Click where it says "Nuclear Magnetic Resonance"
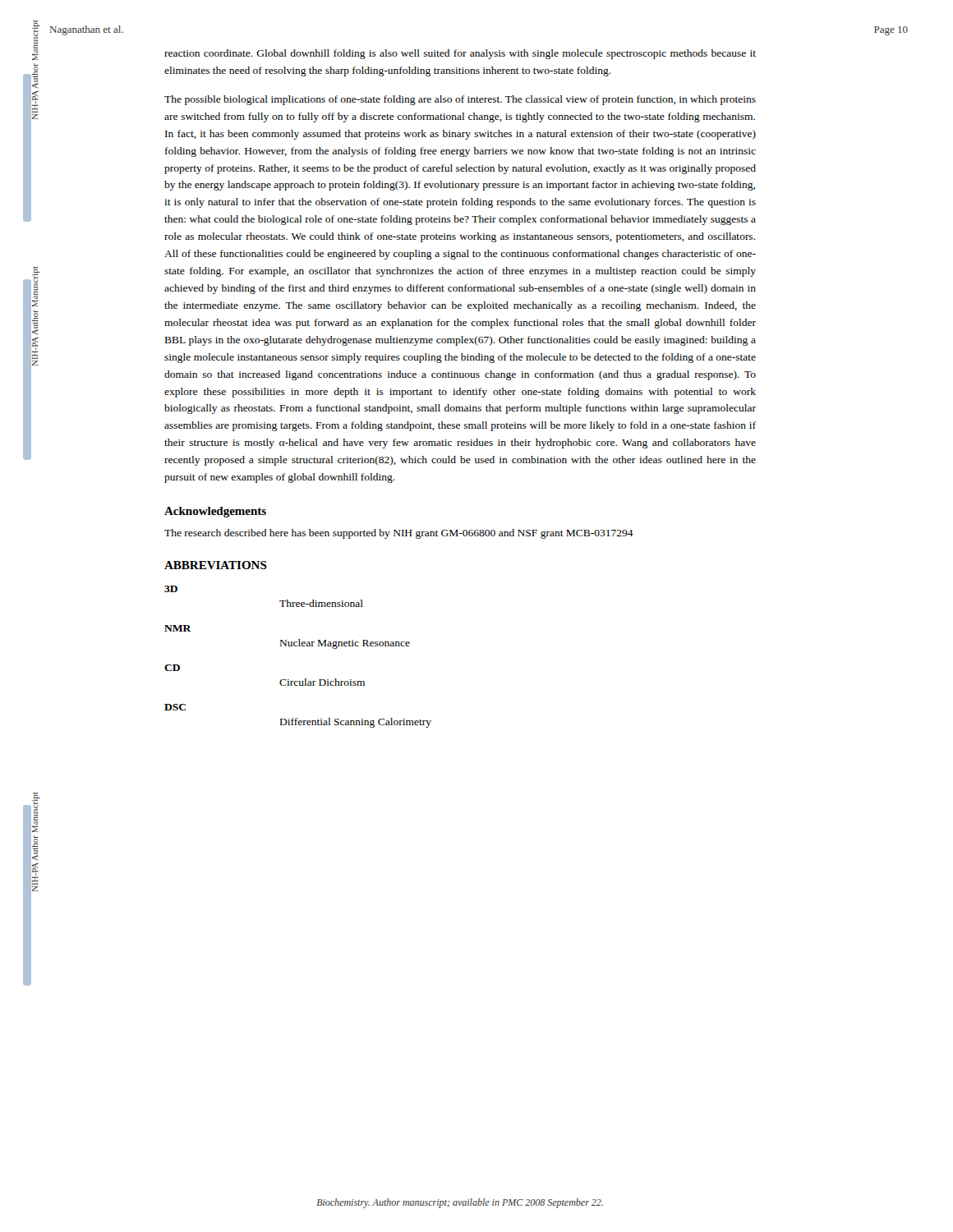The height and width of the screenshot is (1232, 953). [345, 643]
